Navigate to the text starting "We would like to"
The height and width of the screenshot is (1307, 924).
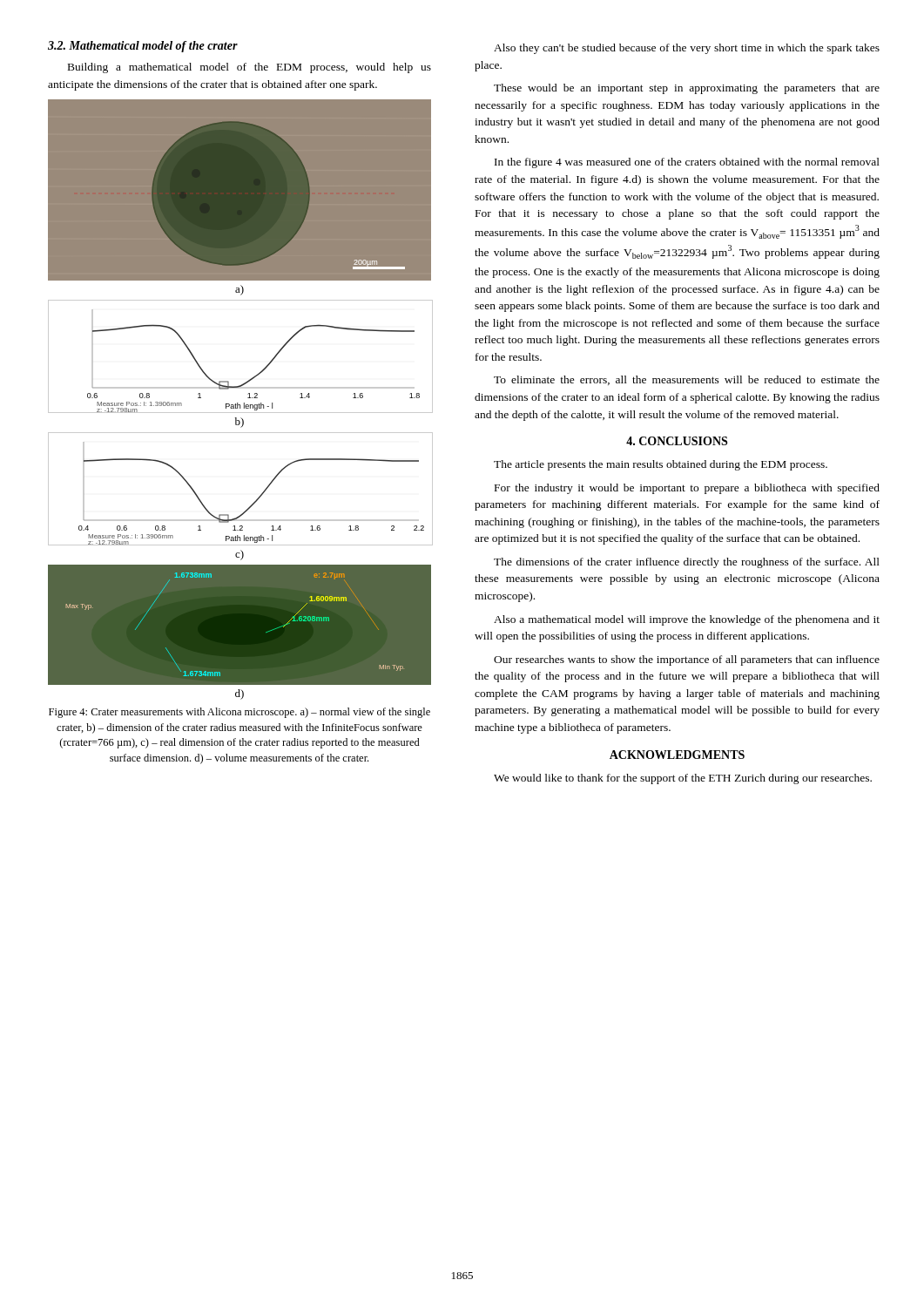pyautogui.click(x=677, y=777)
